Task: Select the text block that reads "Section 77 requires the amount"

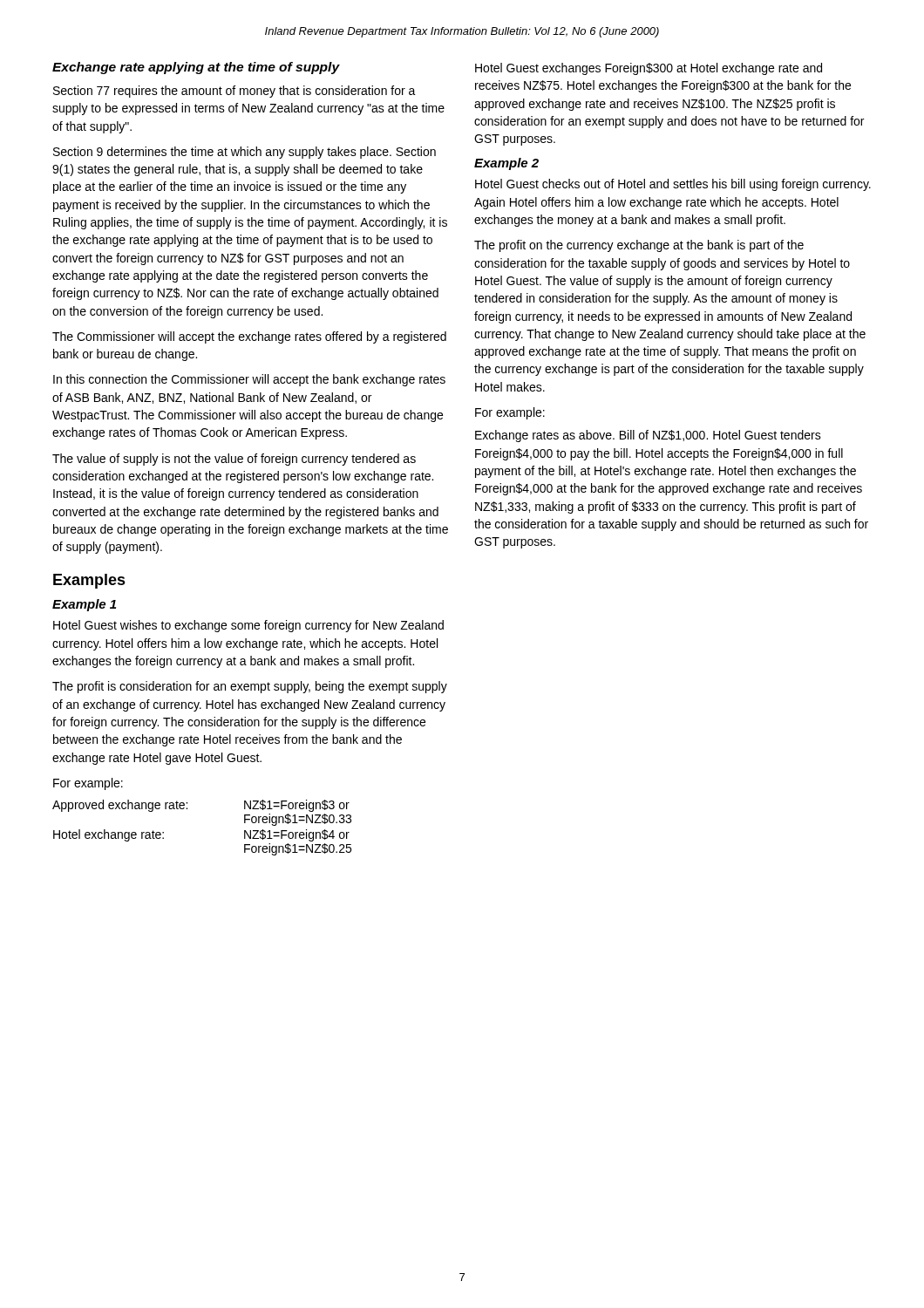Action: click(251, 109)
